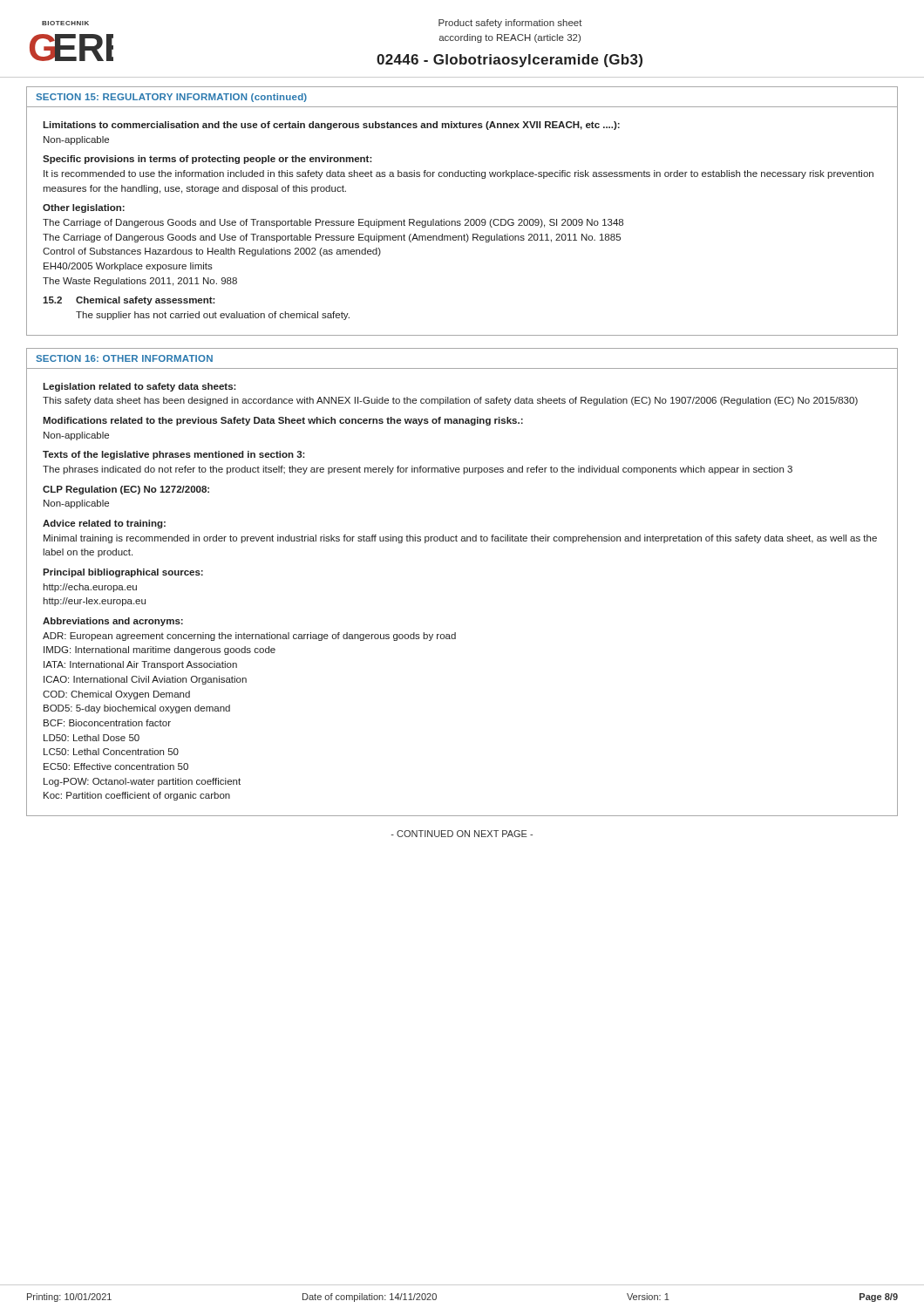924x1308 pixels.
Task: Find the text block containing "Other legislation: The Carriage of Dangerous Goods and"
Action: (x=333, y=244)
